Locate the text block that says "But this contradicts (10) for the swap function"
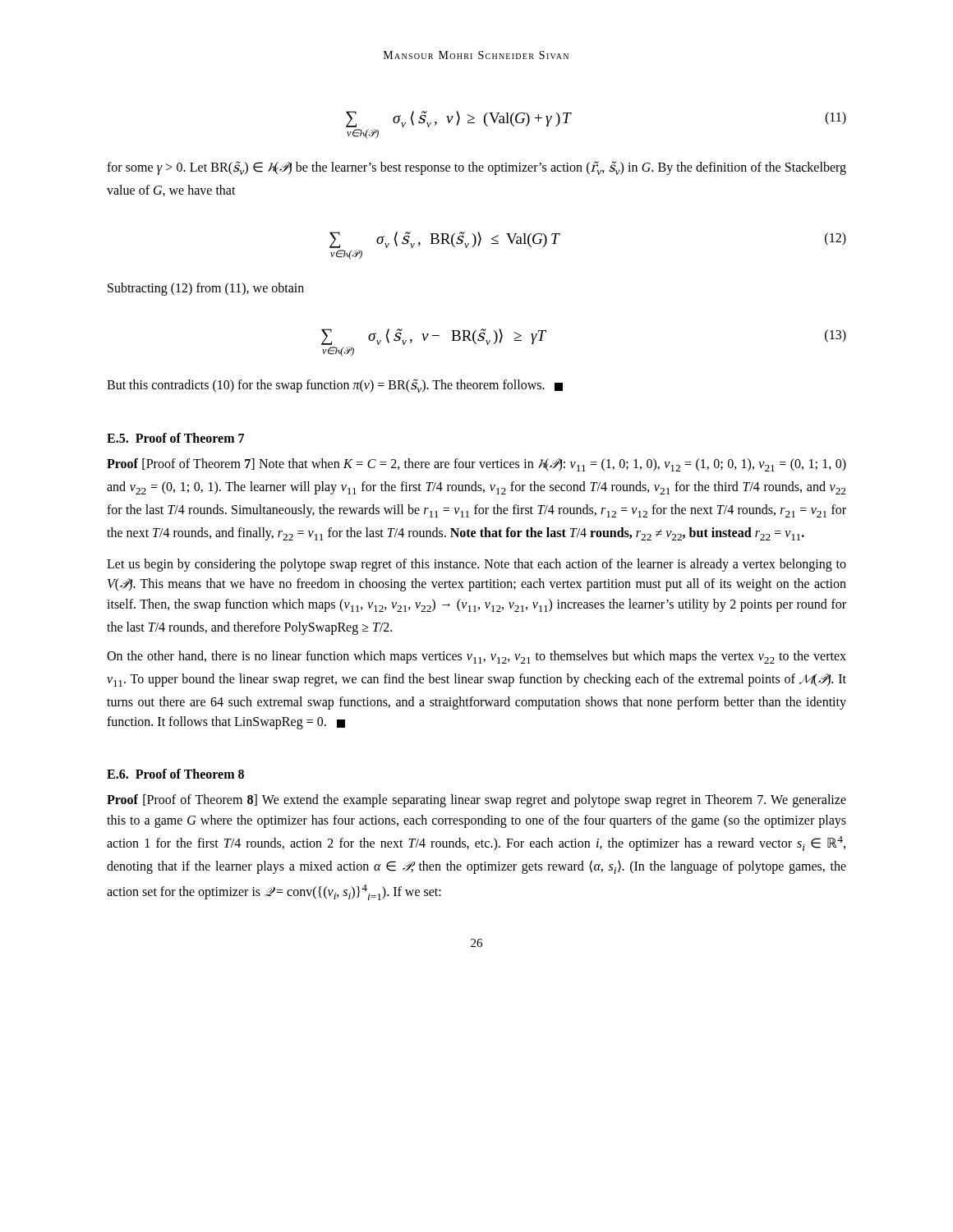This screenshot has width=953, height=1232. 335,387
